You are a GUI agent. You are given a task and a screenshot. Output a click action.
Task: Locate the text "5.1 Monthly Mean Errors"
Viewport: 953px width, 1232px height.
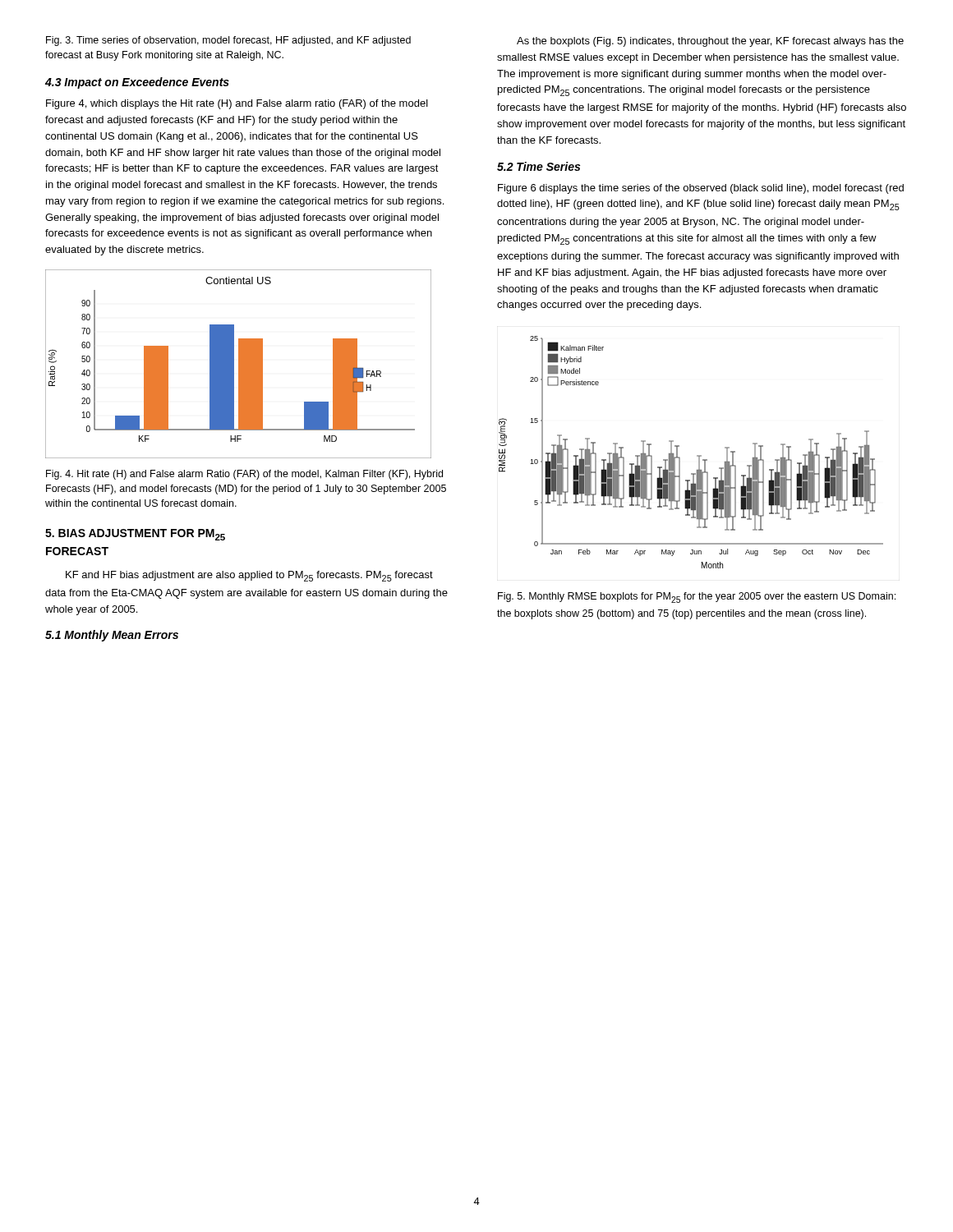pyautogui.click(x=112, y=635)
